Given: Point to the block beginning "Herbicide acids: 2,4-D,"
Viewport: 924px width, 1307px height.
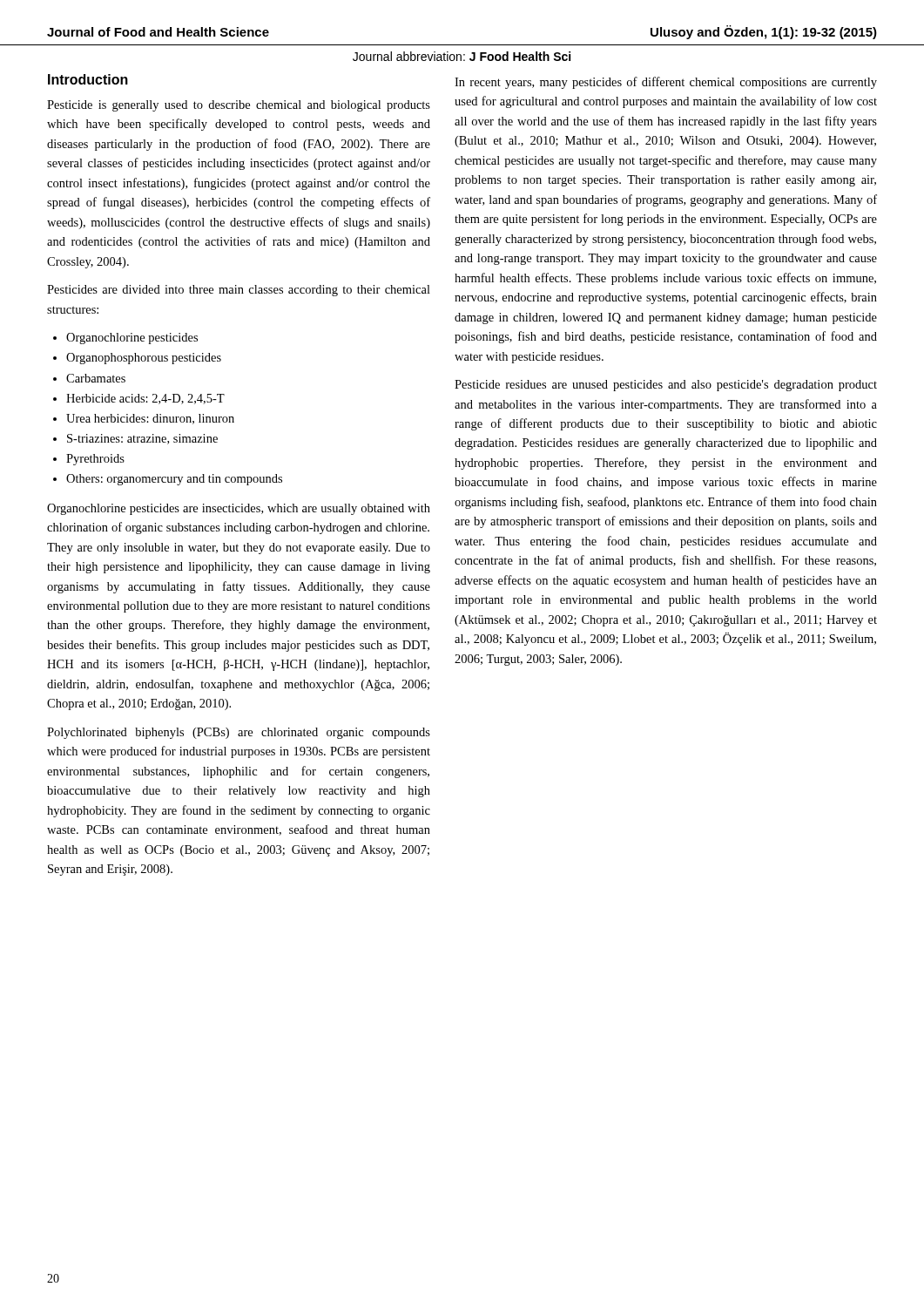Looking at the screenshot, I should point(145,398).
